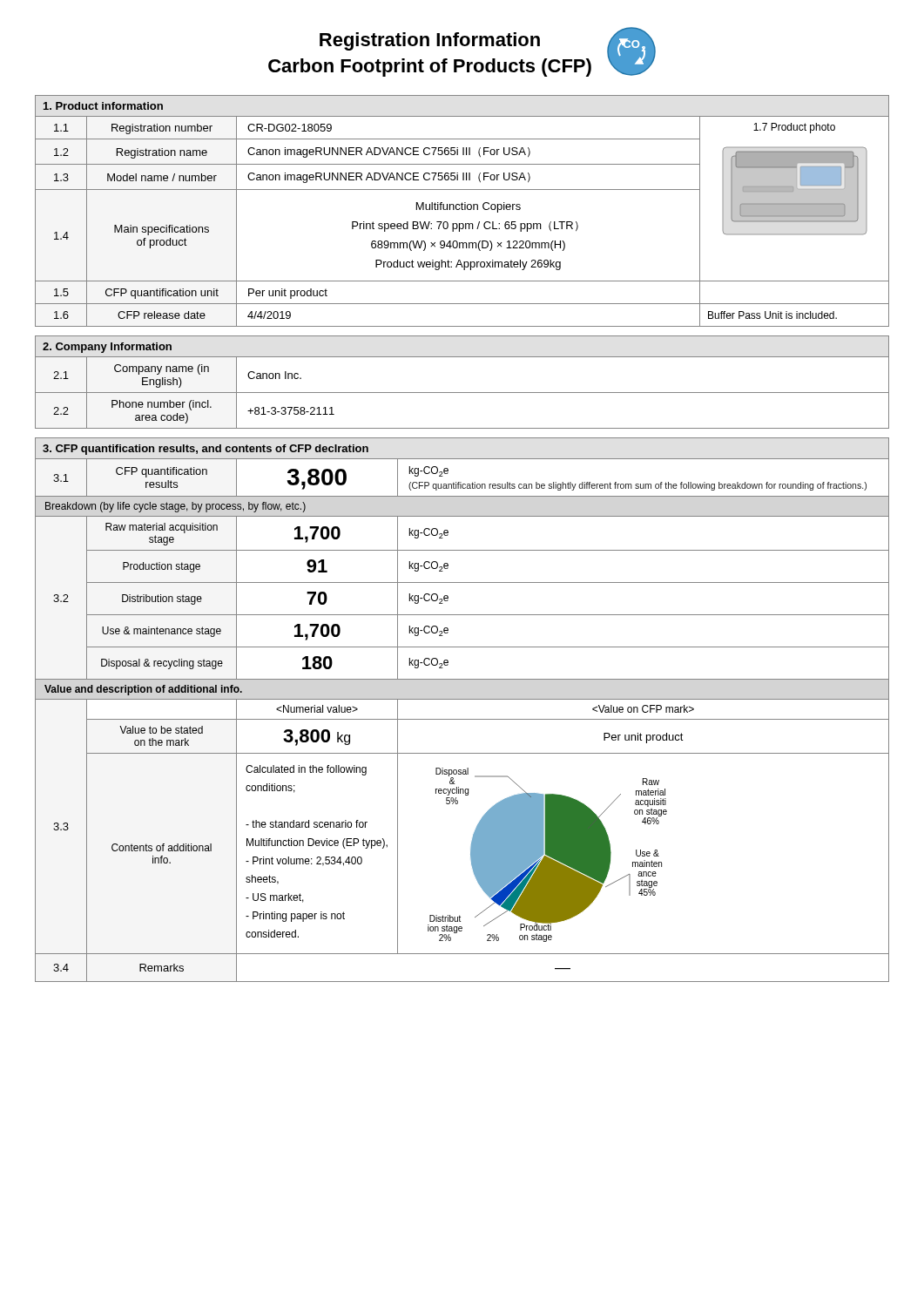This screenshot has height=1307, width=924.
Task: Click on the text block starting "Registration Information Carbon Footprint of Products"
Action: coord(462,53)
